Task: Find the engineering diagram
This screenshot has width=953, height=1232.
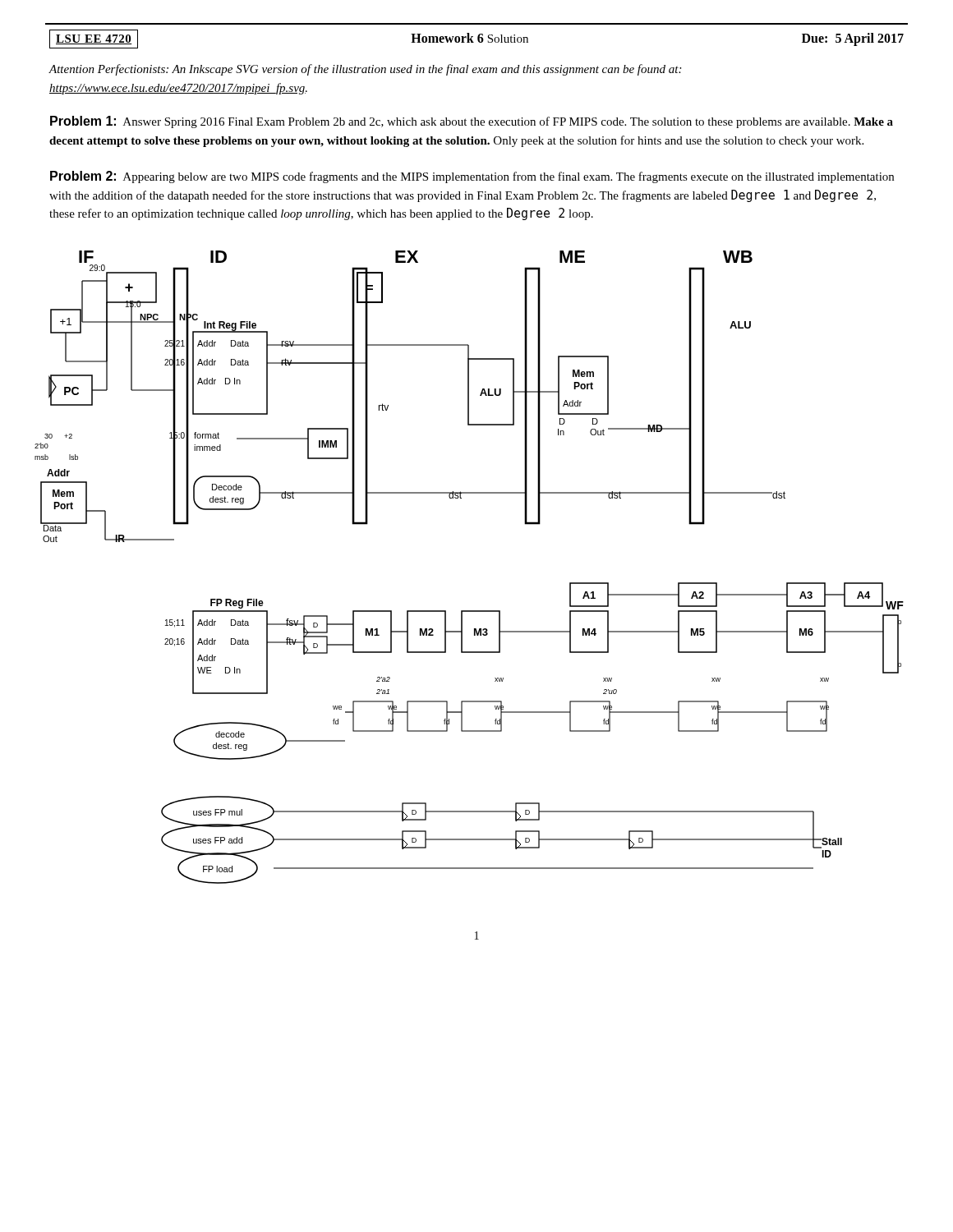Action: [x=476, y=576]
